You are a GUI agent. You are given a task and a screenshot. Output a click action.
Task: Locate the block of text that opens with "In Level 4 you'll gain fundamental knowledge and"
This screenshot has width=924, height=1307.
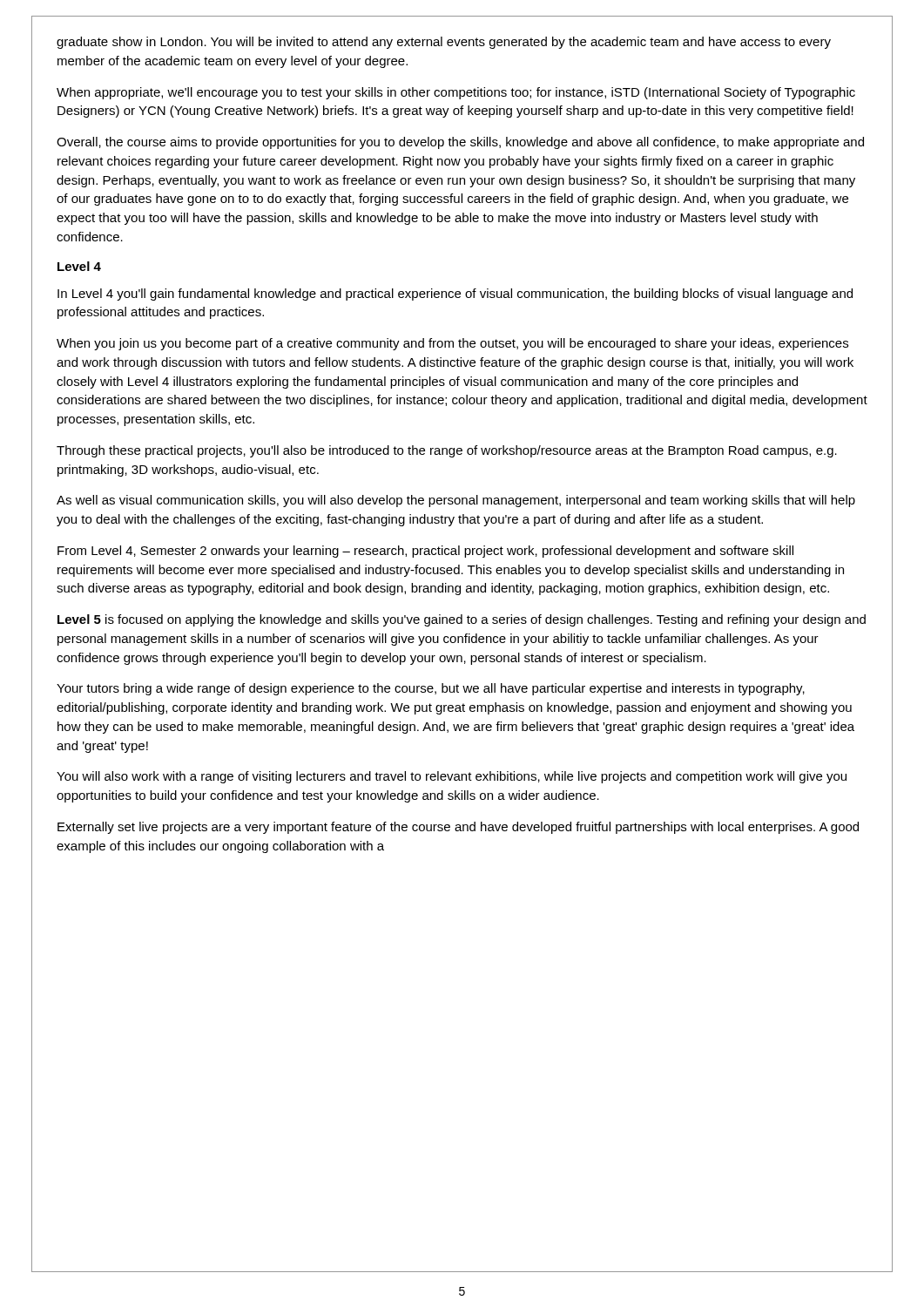(455, 302)
